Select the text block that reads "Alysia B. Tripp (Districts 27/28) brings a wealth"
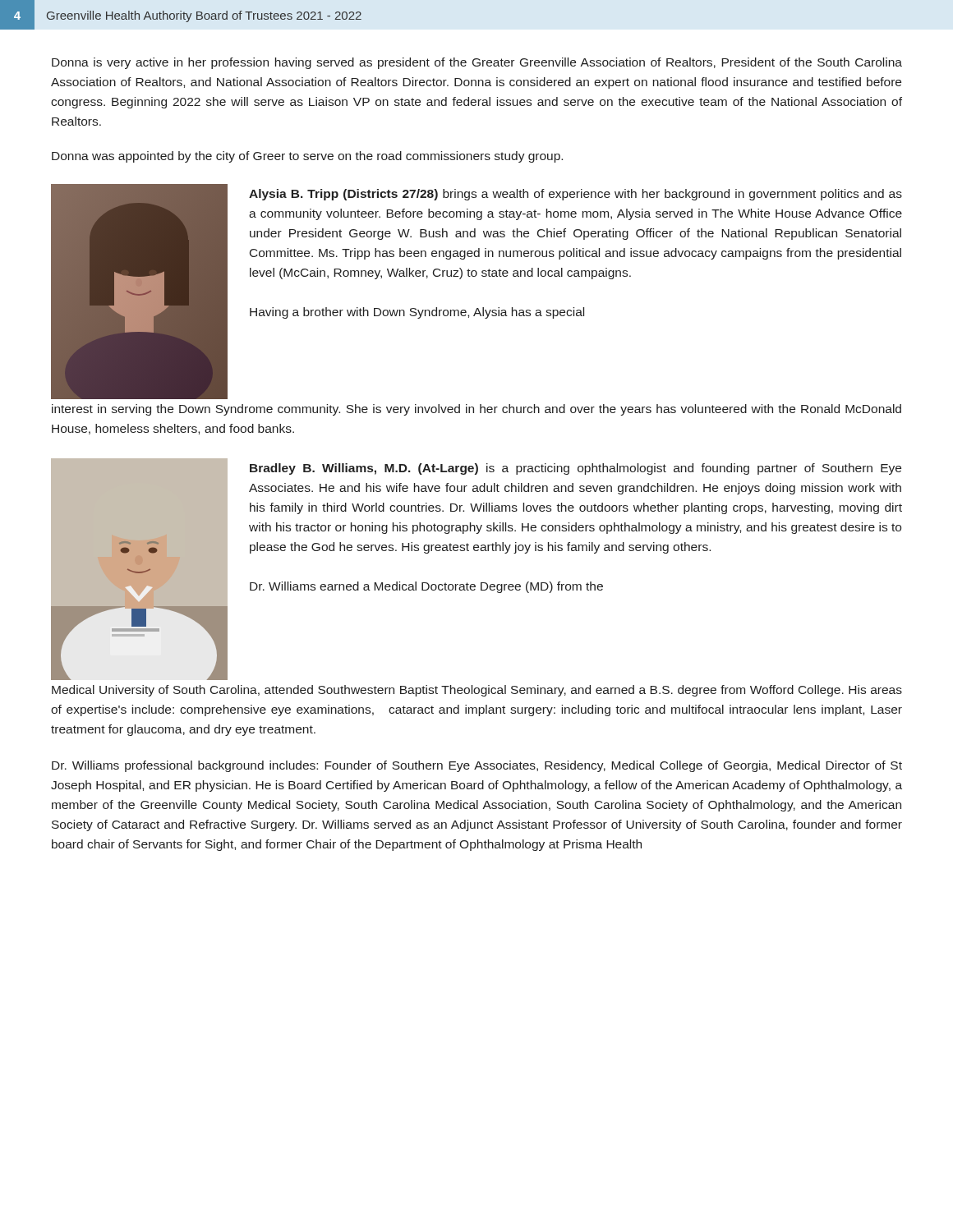This screenshot has width=953, height=1232. point(576,253)
